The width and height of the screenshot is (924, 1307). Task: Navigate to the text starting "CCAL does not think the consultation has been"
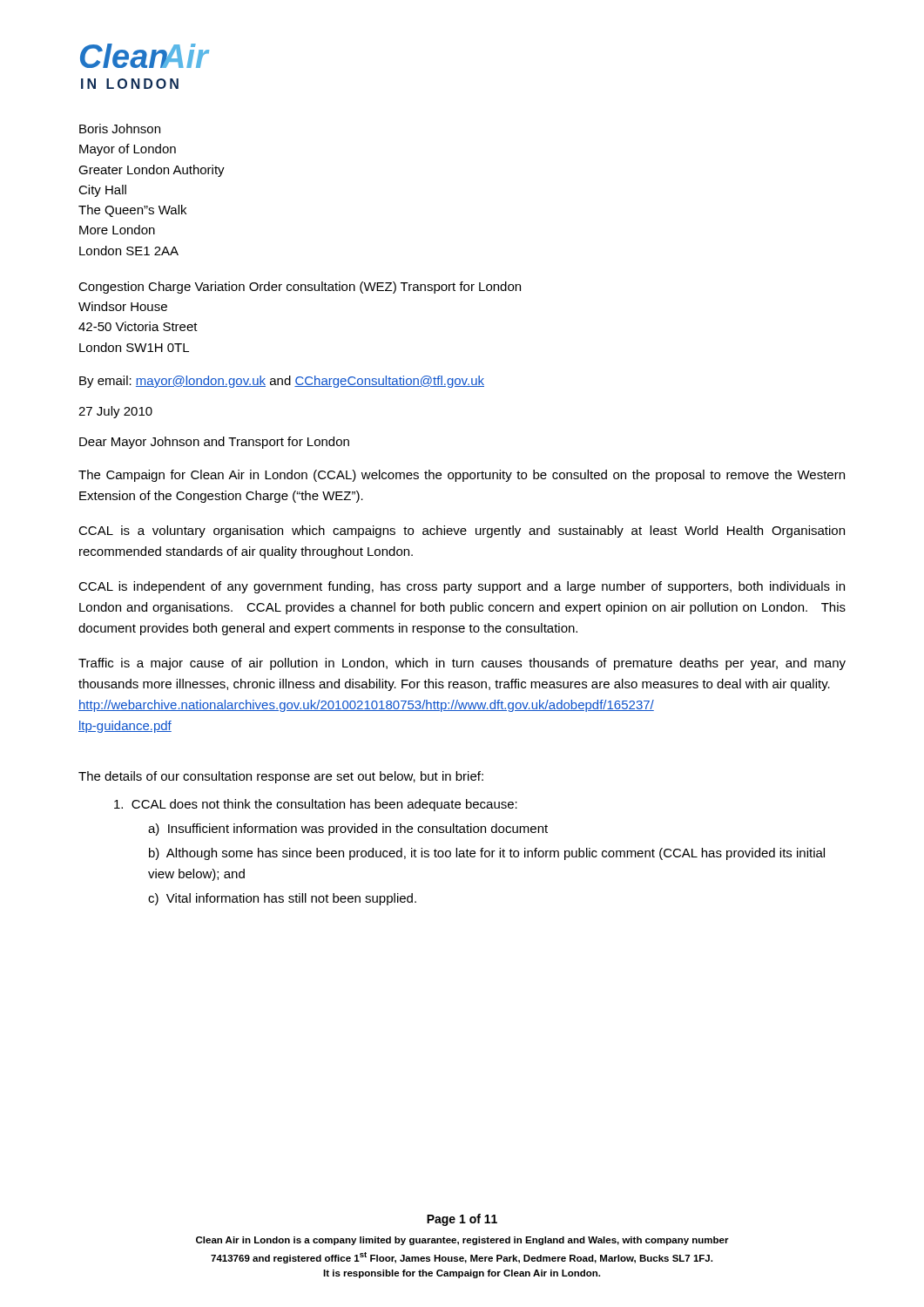(316, 804)
